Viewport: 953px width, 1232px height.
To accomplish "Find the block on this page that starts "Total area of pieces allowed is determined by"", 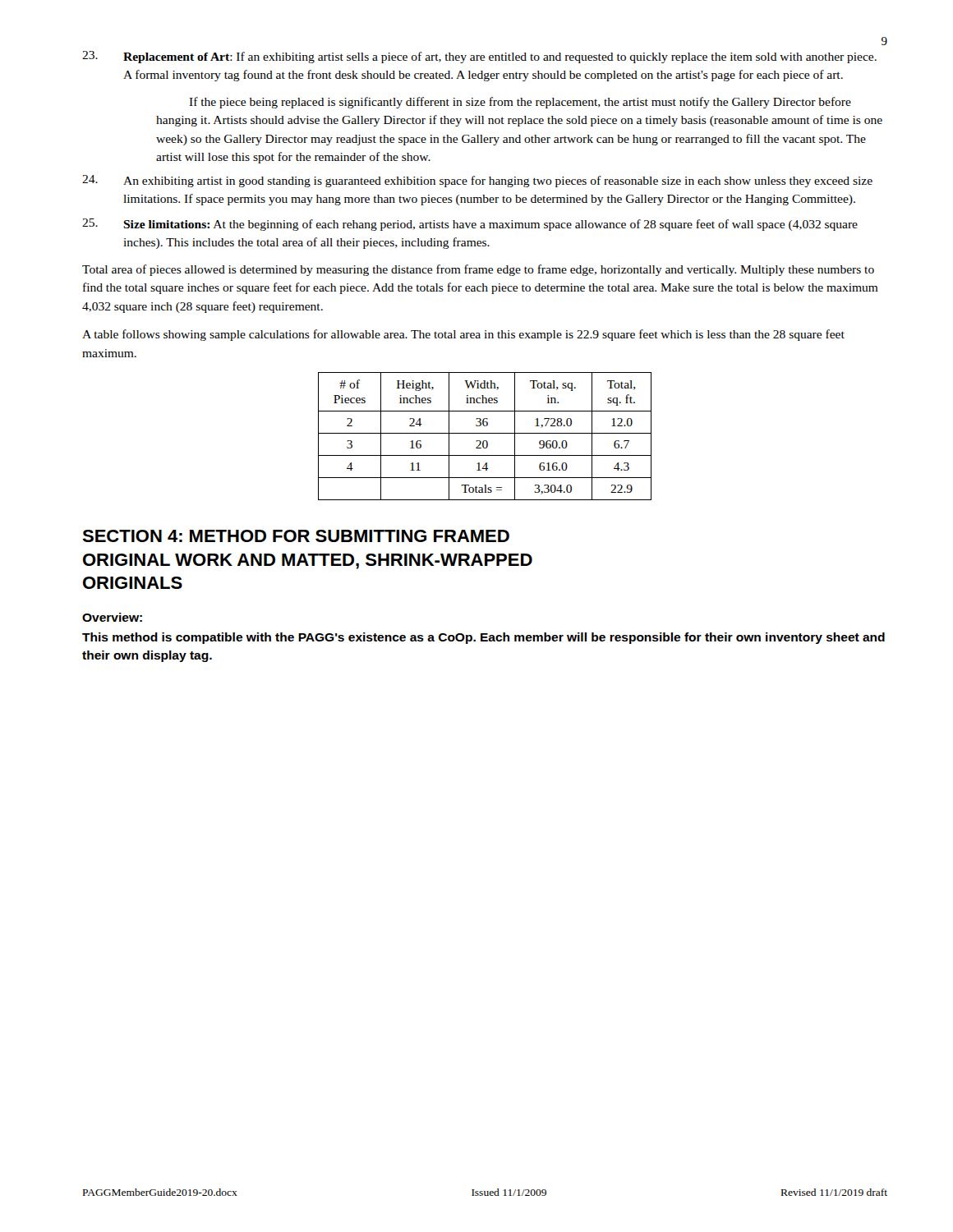I will (480, 287).
